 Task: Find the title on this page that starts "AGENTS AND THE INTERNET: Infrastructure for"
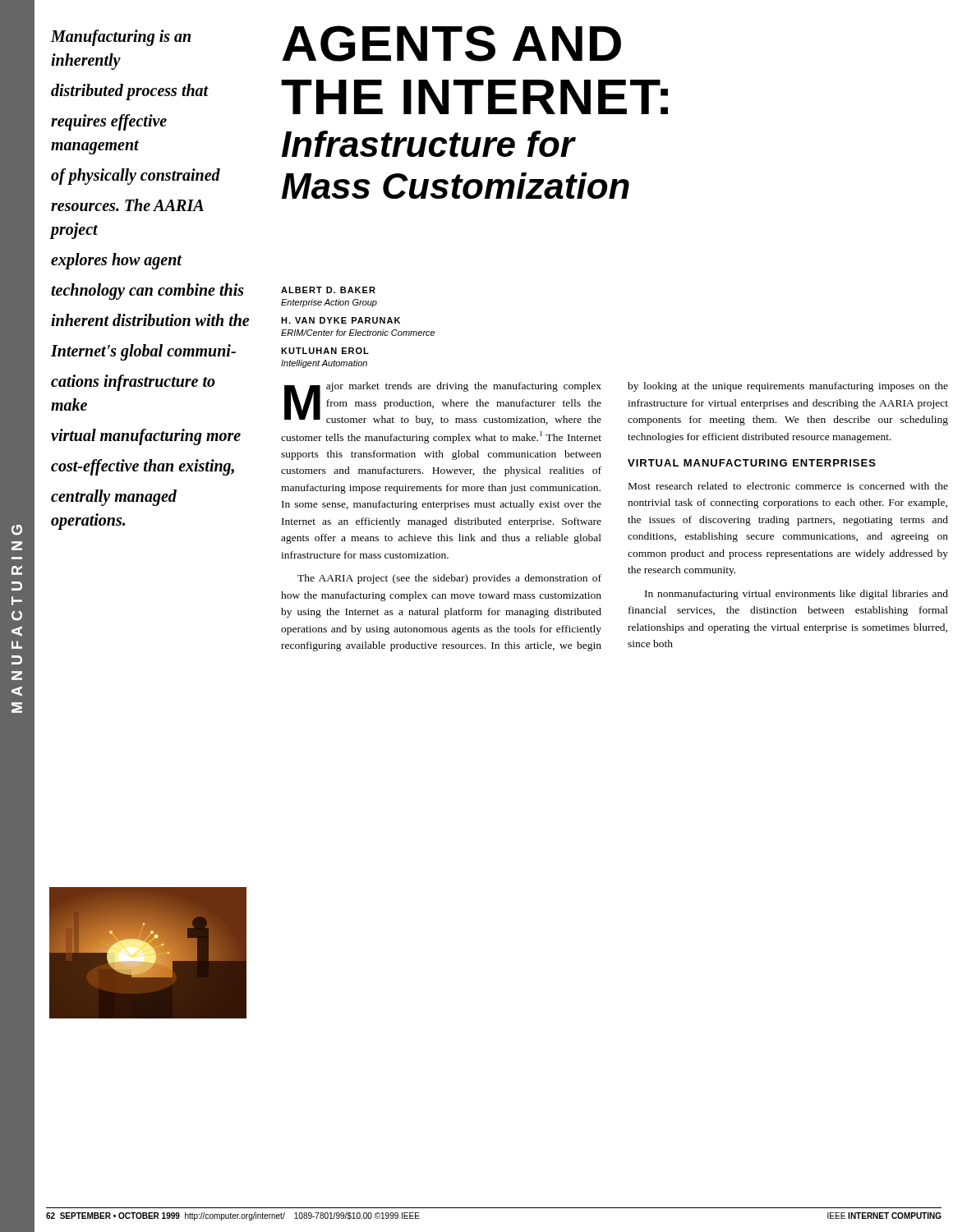(x=610, y=111)
